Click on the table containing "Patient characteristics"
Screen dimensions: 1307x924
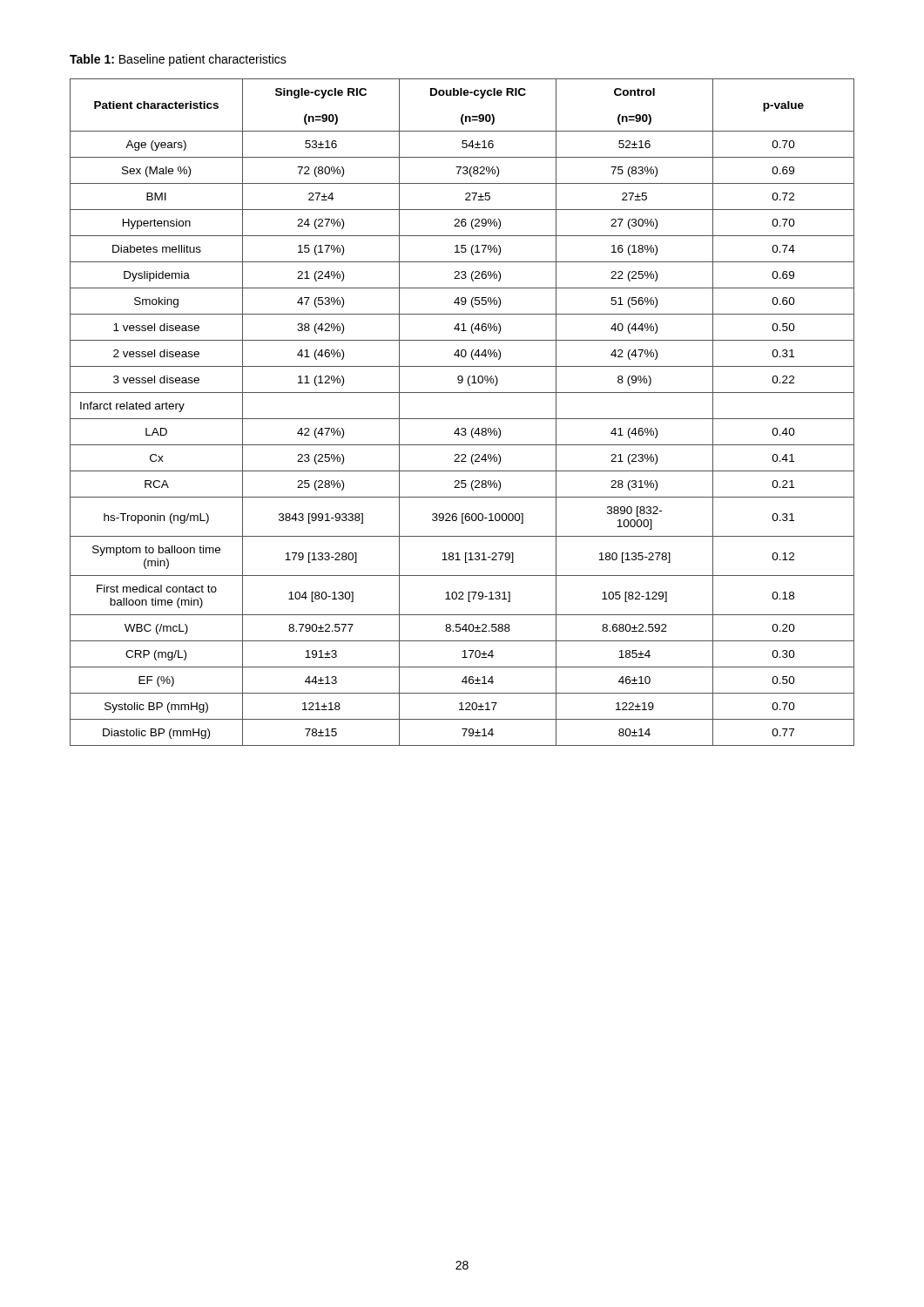462,412
